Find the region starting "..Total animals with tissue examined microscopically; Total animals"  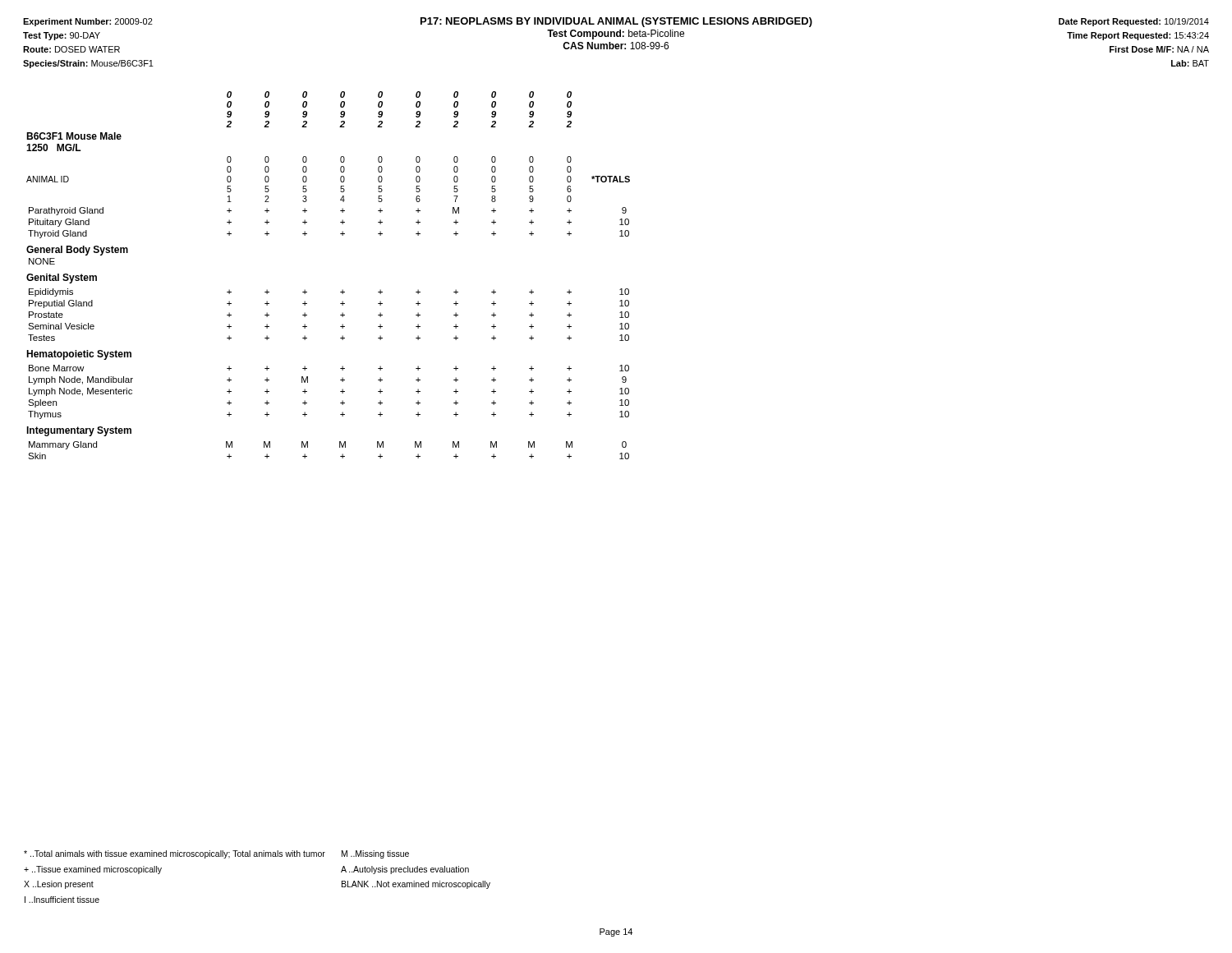(216, 854)
